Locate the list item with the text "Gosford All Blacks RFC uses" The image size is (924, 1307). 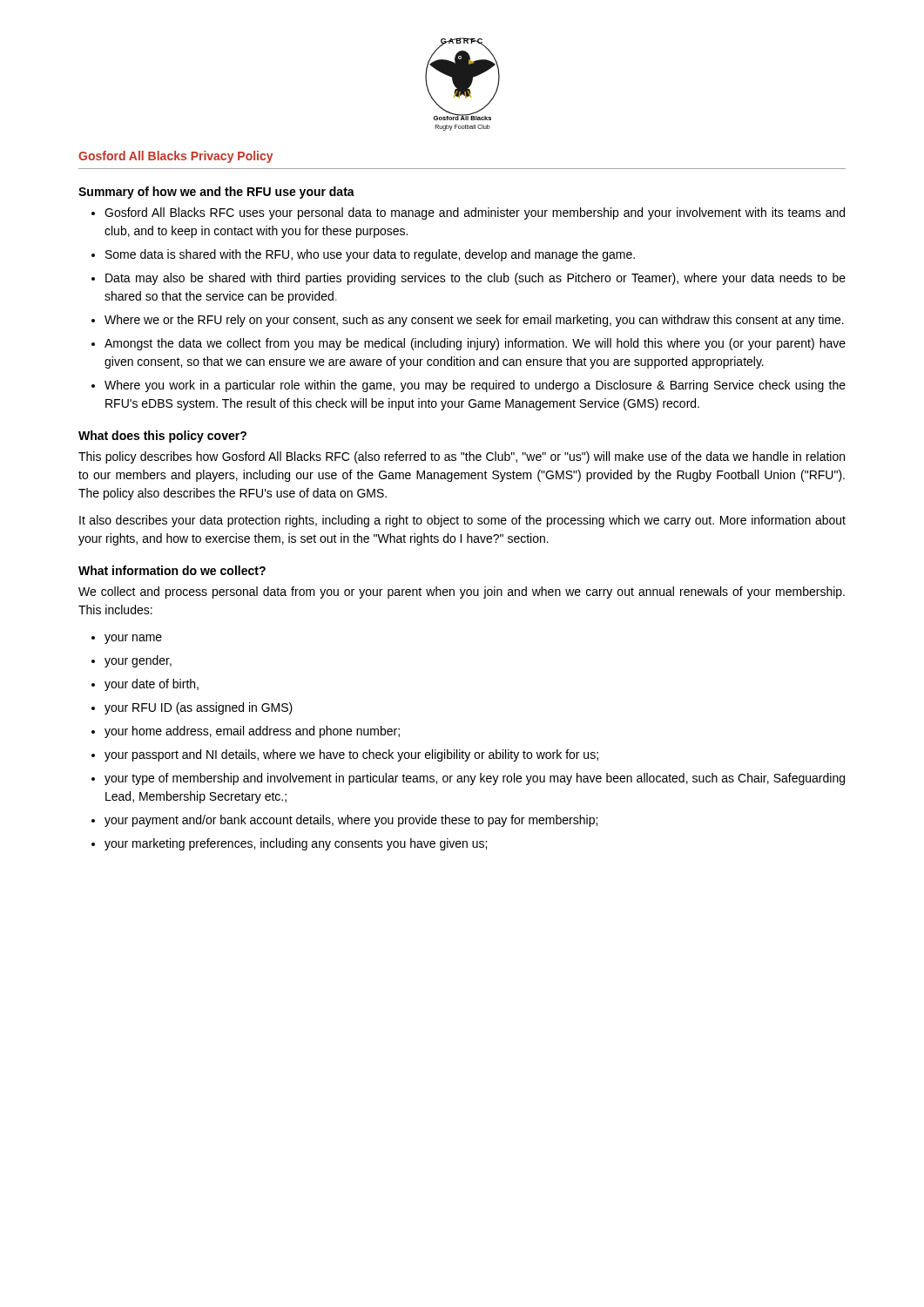point(475,222)
